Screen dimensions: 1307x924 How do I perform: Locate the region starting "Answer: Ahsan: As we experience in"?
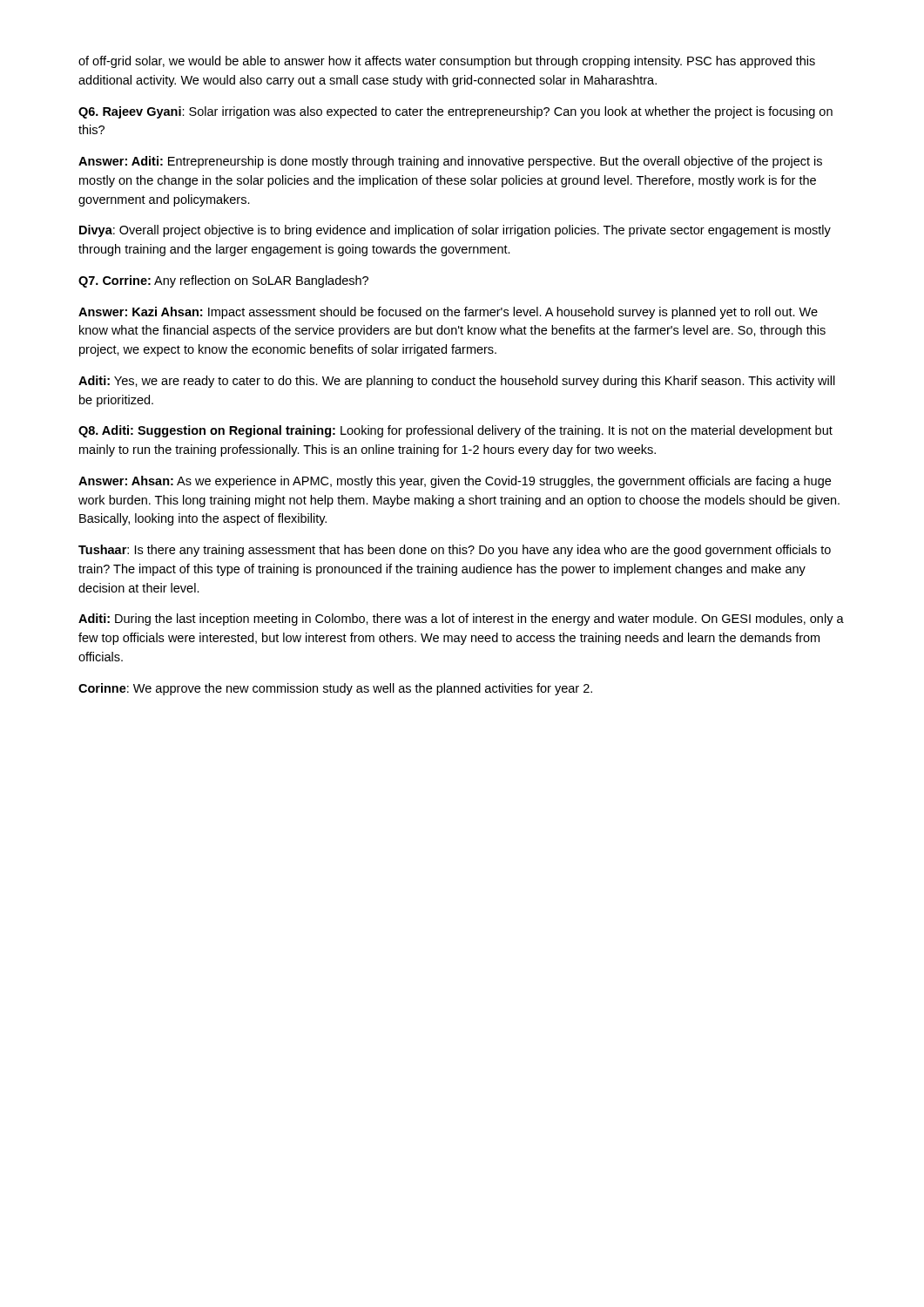point(459,500)
